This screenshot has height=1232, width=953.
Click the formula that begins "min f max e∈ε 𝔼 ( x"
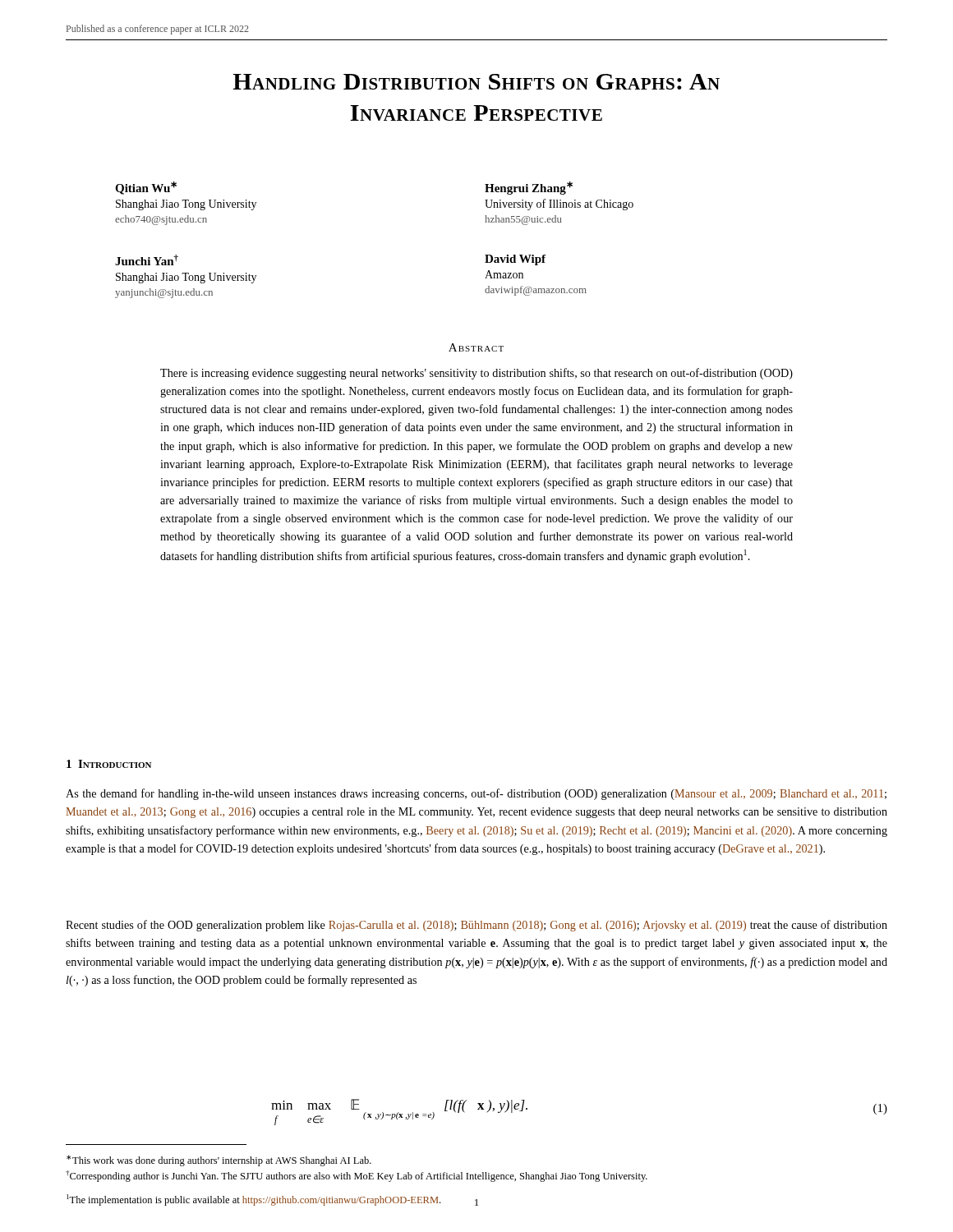(476, 1108)
